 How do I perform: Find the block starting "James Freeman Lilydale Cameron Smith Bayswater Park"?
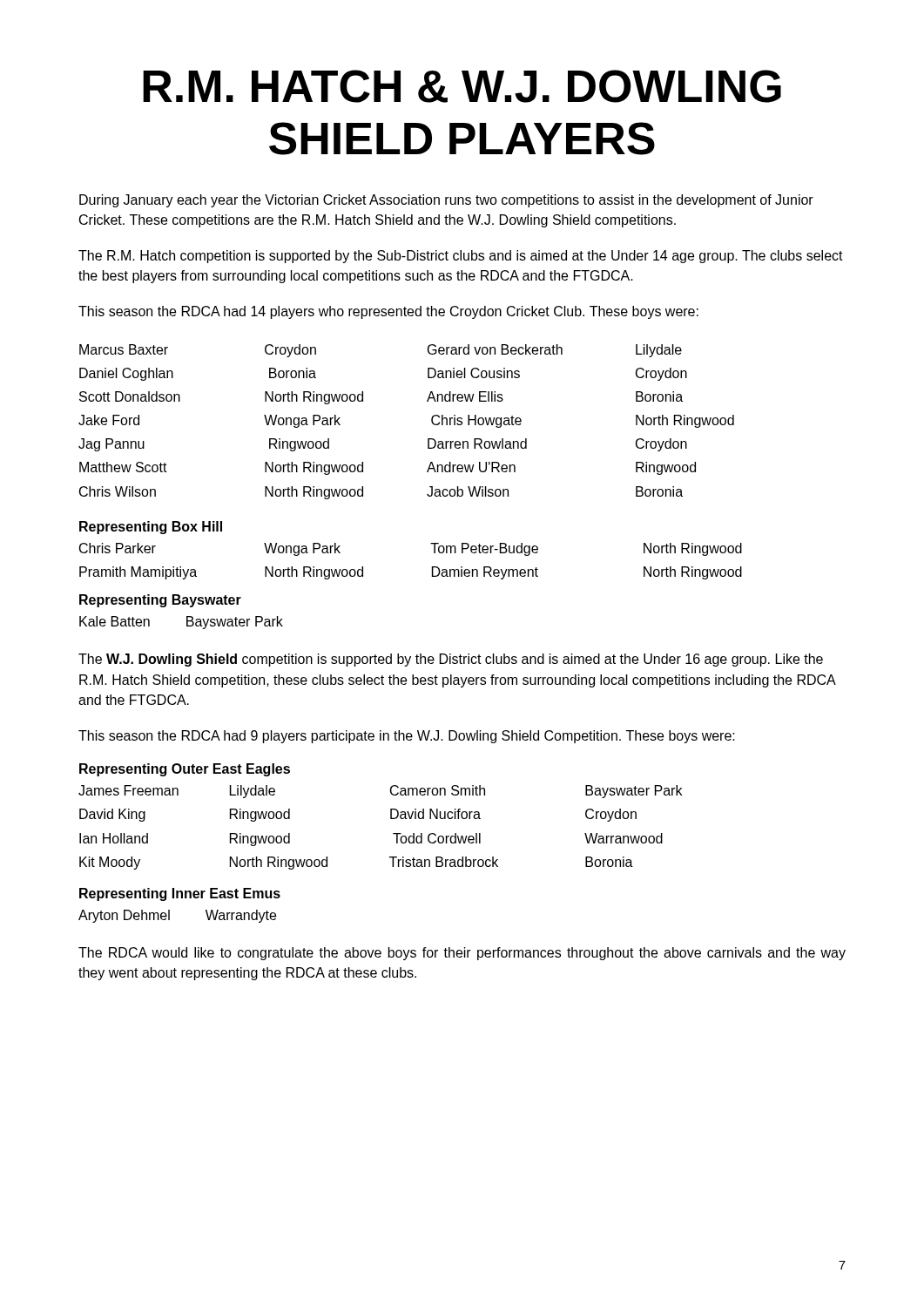[400, 826]
